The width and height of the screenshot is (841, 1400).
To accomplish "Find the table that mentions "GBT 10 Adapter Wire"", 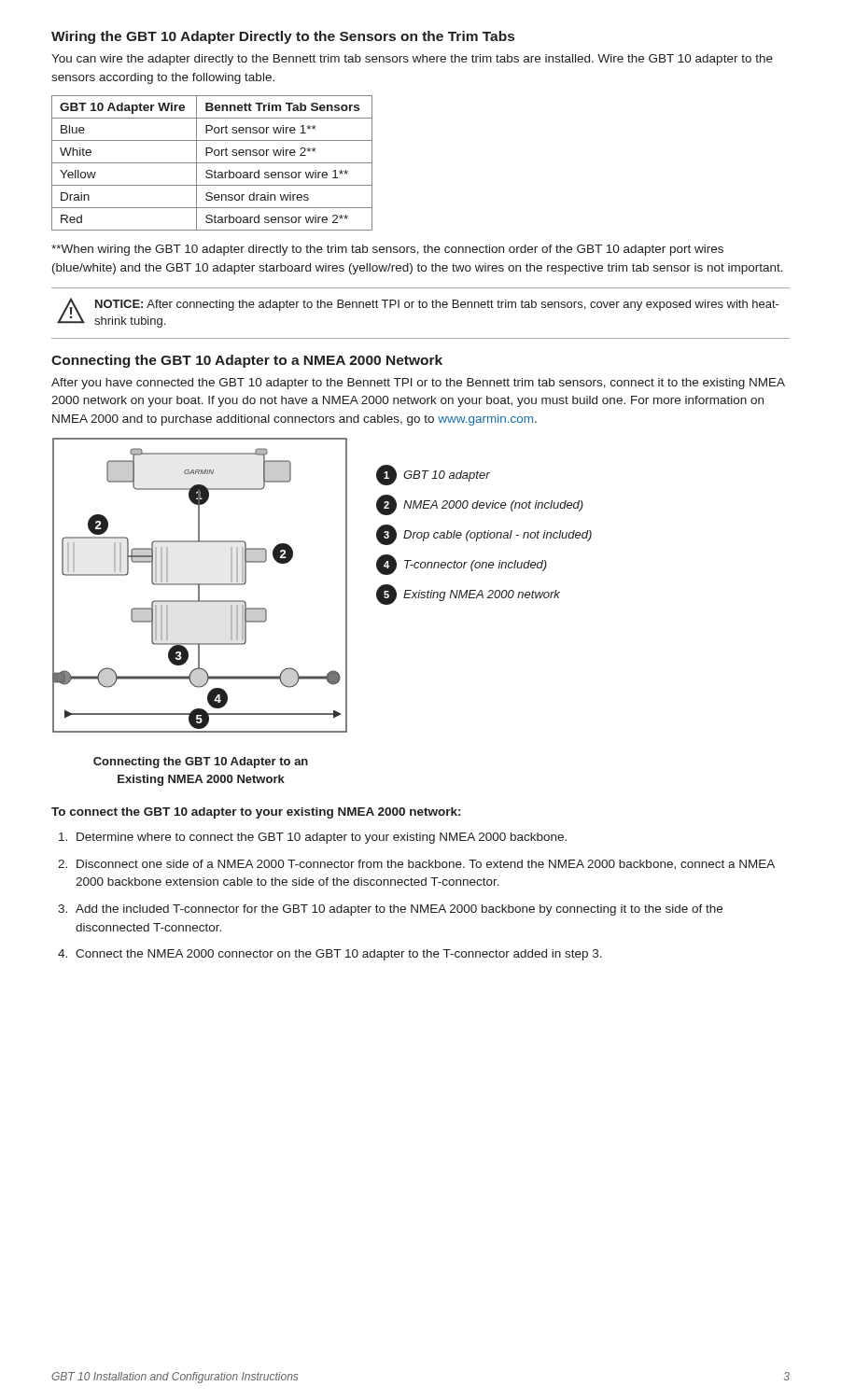I will tap(420, 163).
